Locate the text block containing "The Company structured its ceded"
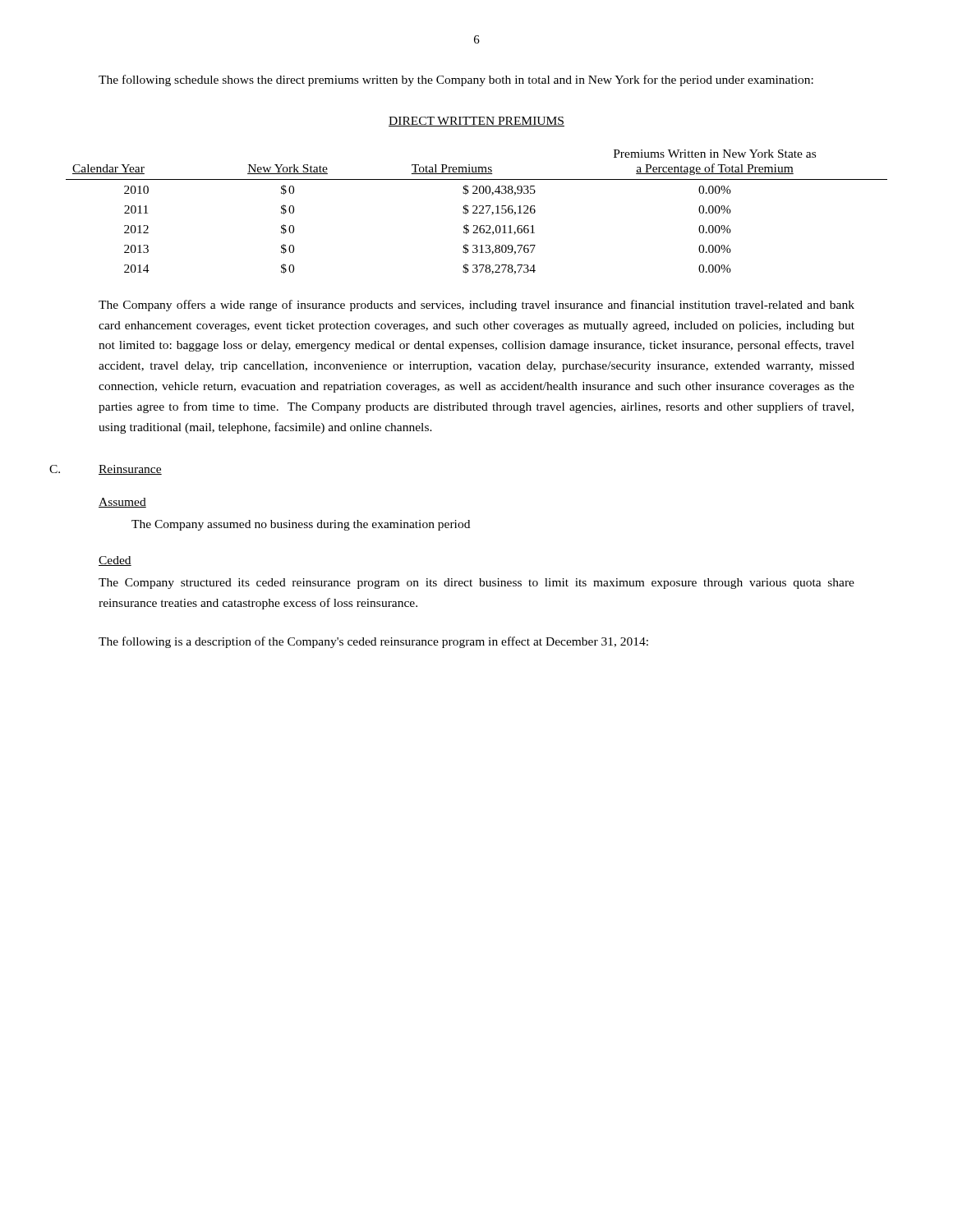Screen dimensions: 1232x953 [x=476, y=592]
